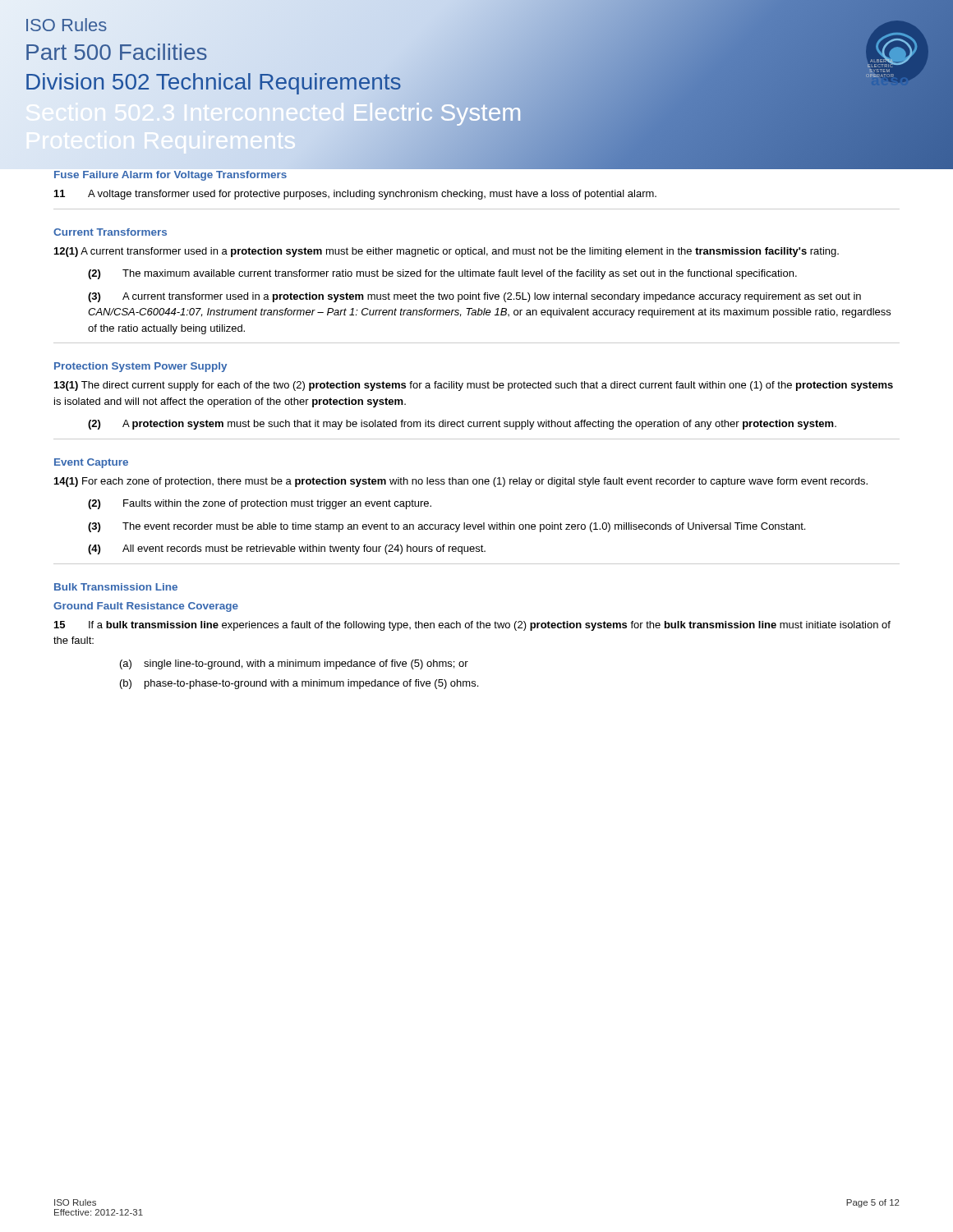Where is the passage that starts "(2)A protection system must be such"?
Image resolution: width=953 pixels, height=1232 pixels.
pyautogui.click(x=462, y=424)
